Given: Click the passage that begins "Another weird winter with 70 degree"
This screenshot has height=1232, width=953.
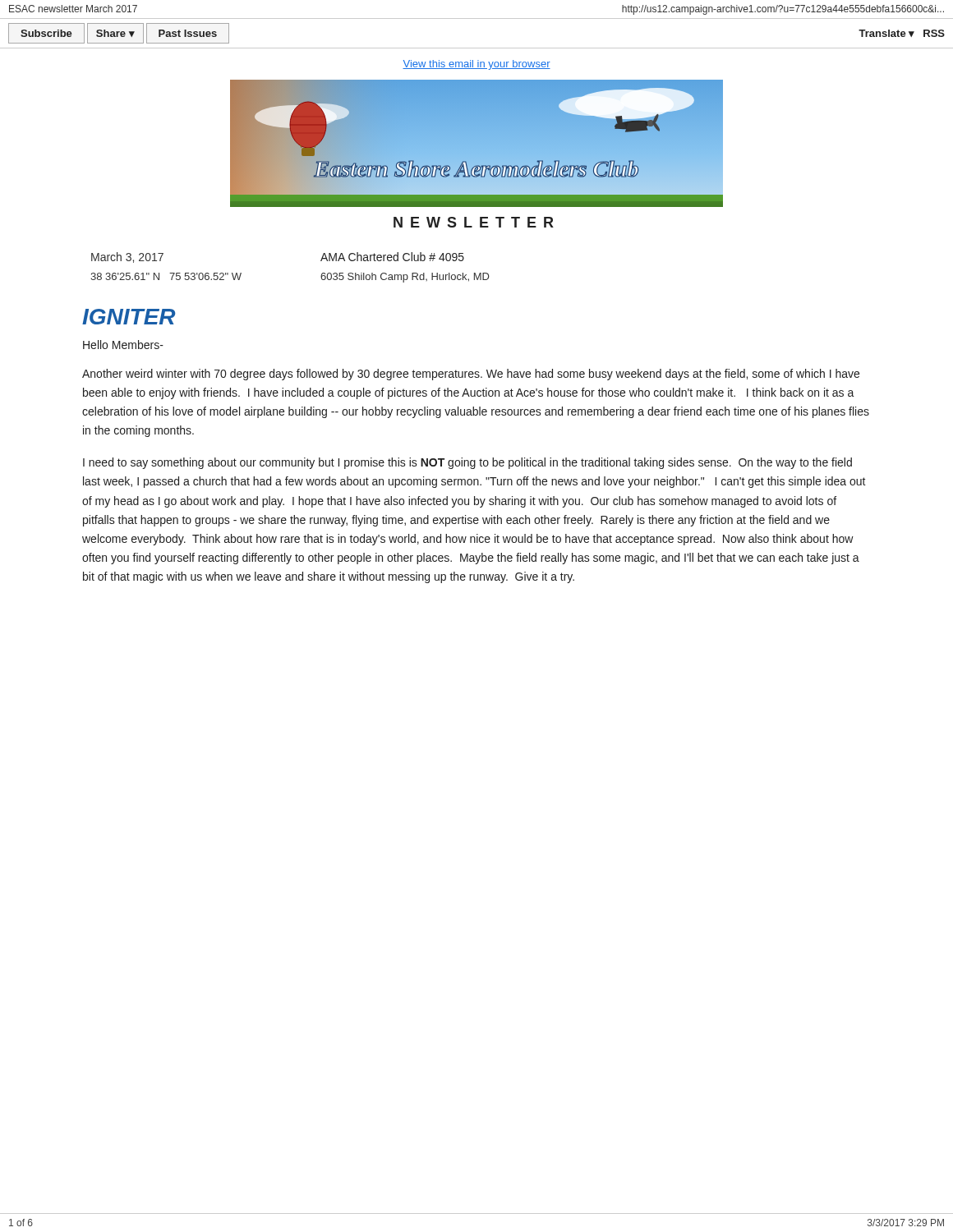Looking at the screenshot, I should tap(476, 402).
